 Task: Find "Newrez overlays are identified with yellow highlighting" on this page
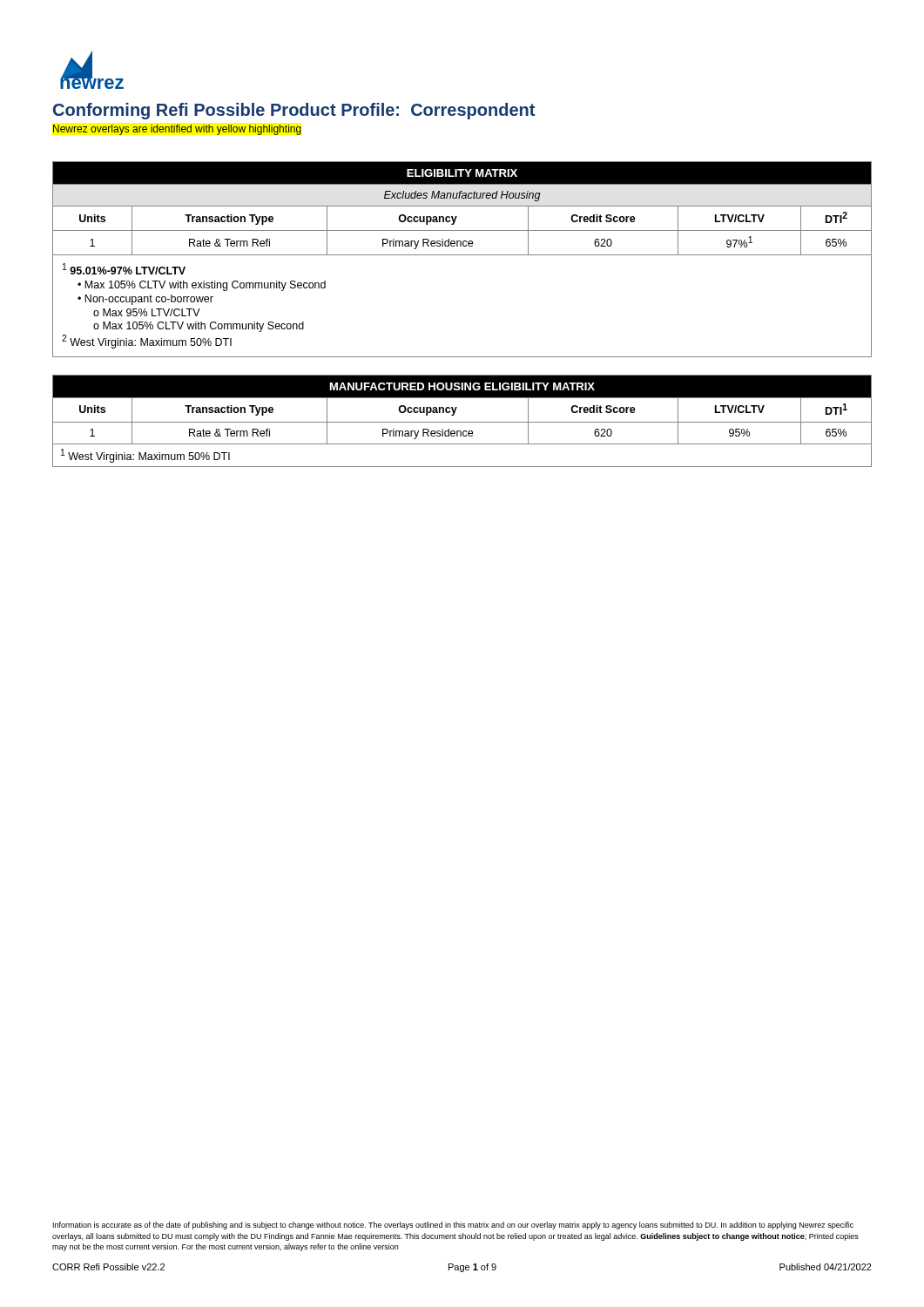click(177, 129)
